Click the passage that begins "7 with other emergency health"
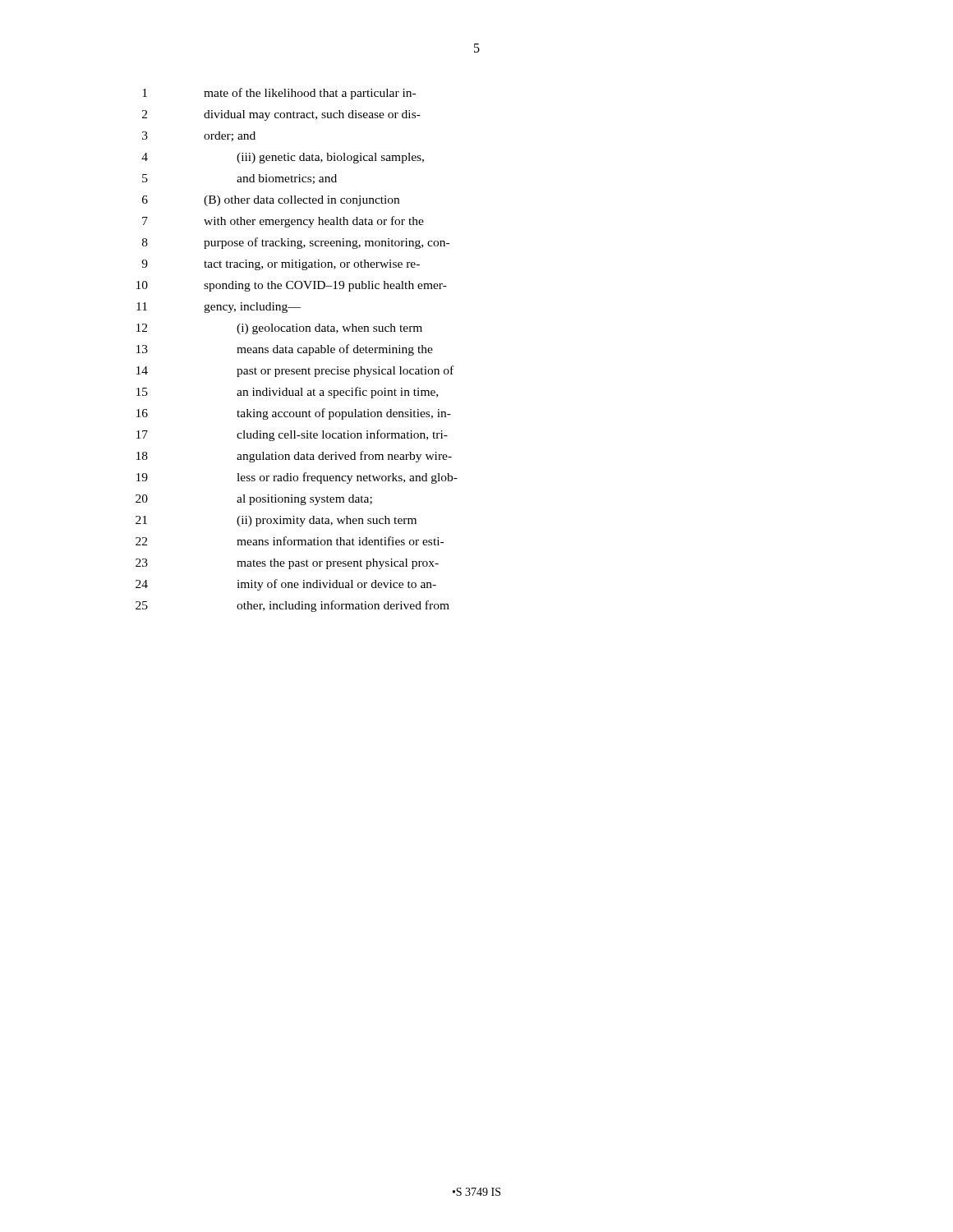This screenshot has height=1232, width=953. tap(283, 222)
